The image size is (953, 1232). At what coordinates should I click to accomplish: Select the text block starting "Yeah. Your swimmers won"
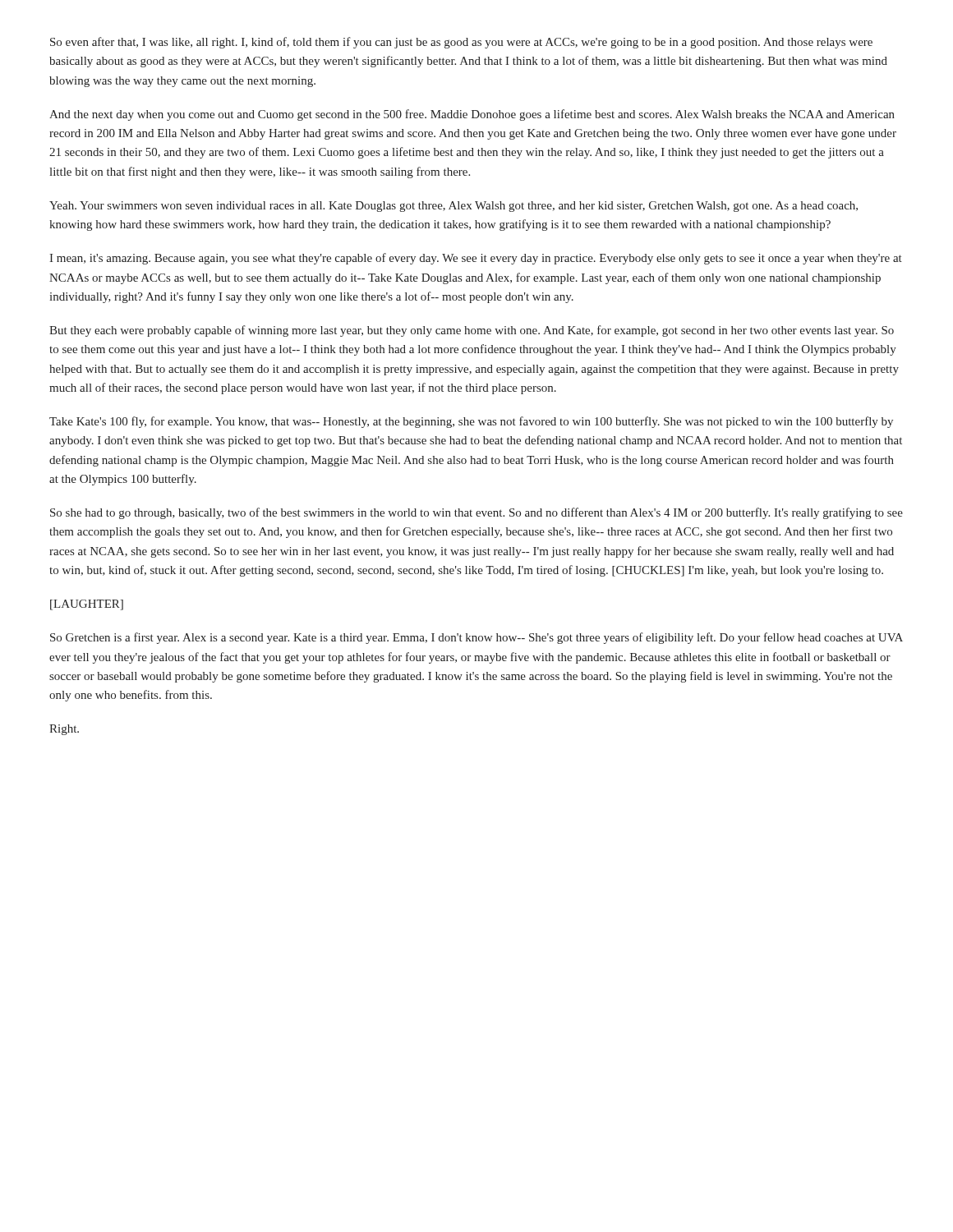454,215
